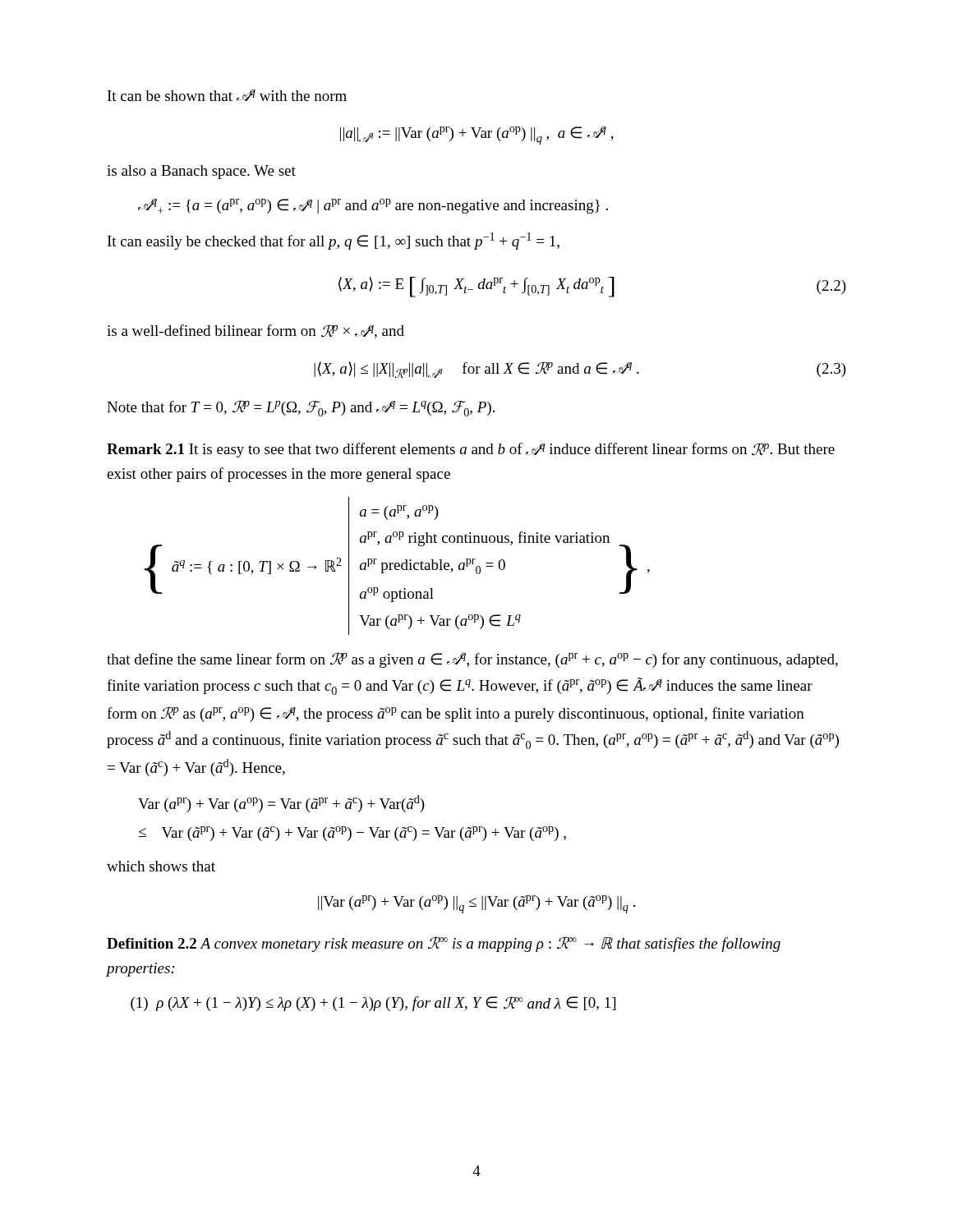This screenshot has height=1232, width=953.
Task: Click on the formula containing "Var (apr) + Var (aop) = Var (ãpr"
Action: coord(492,818)
